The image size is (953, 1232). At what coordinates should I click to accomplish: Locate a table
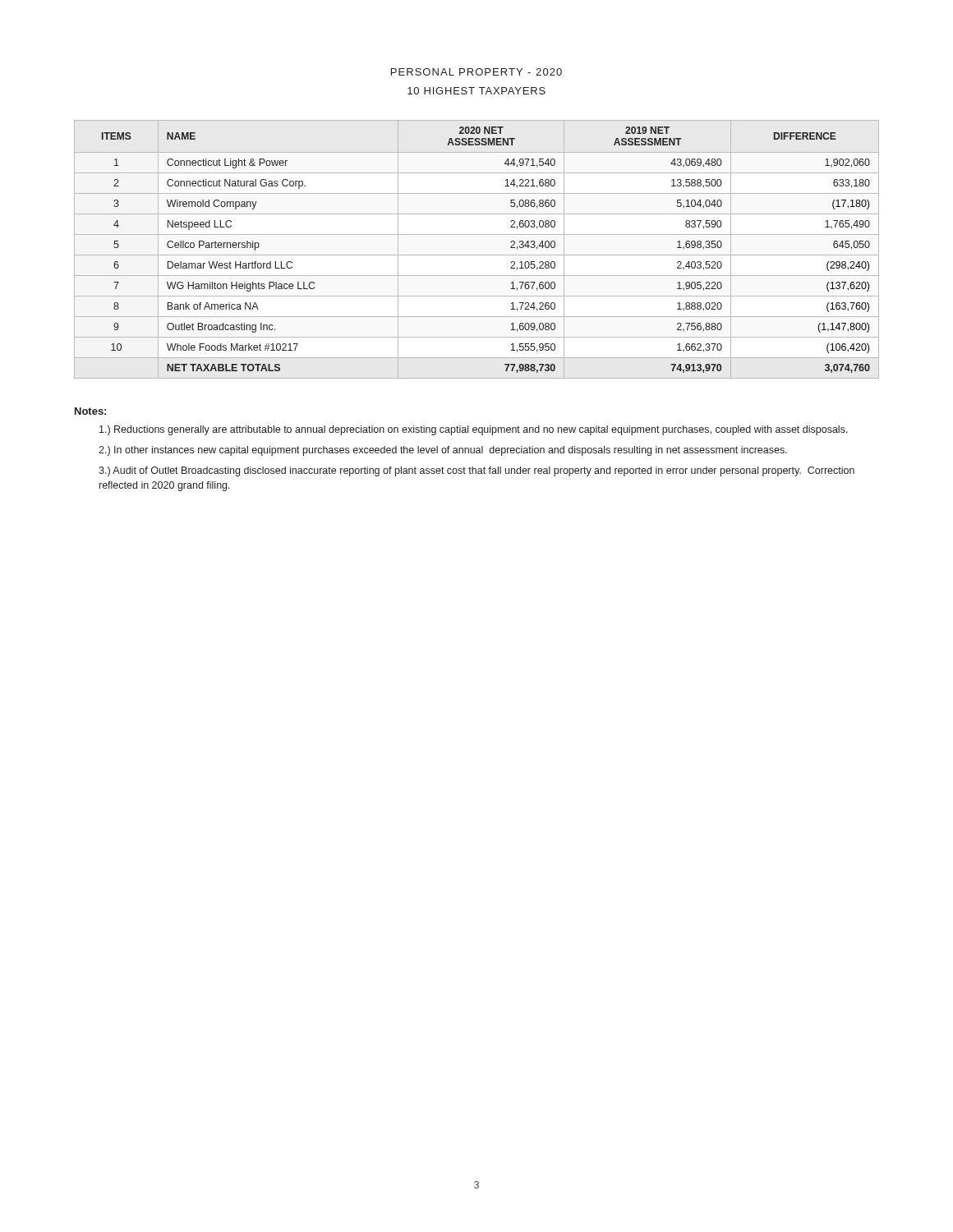tap(476, 249)
